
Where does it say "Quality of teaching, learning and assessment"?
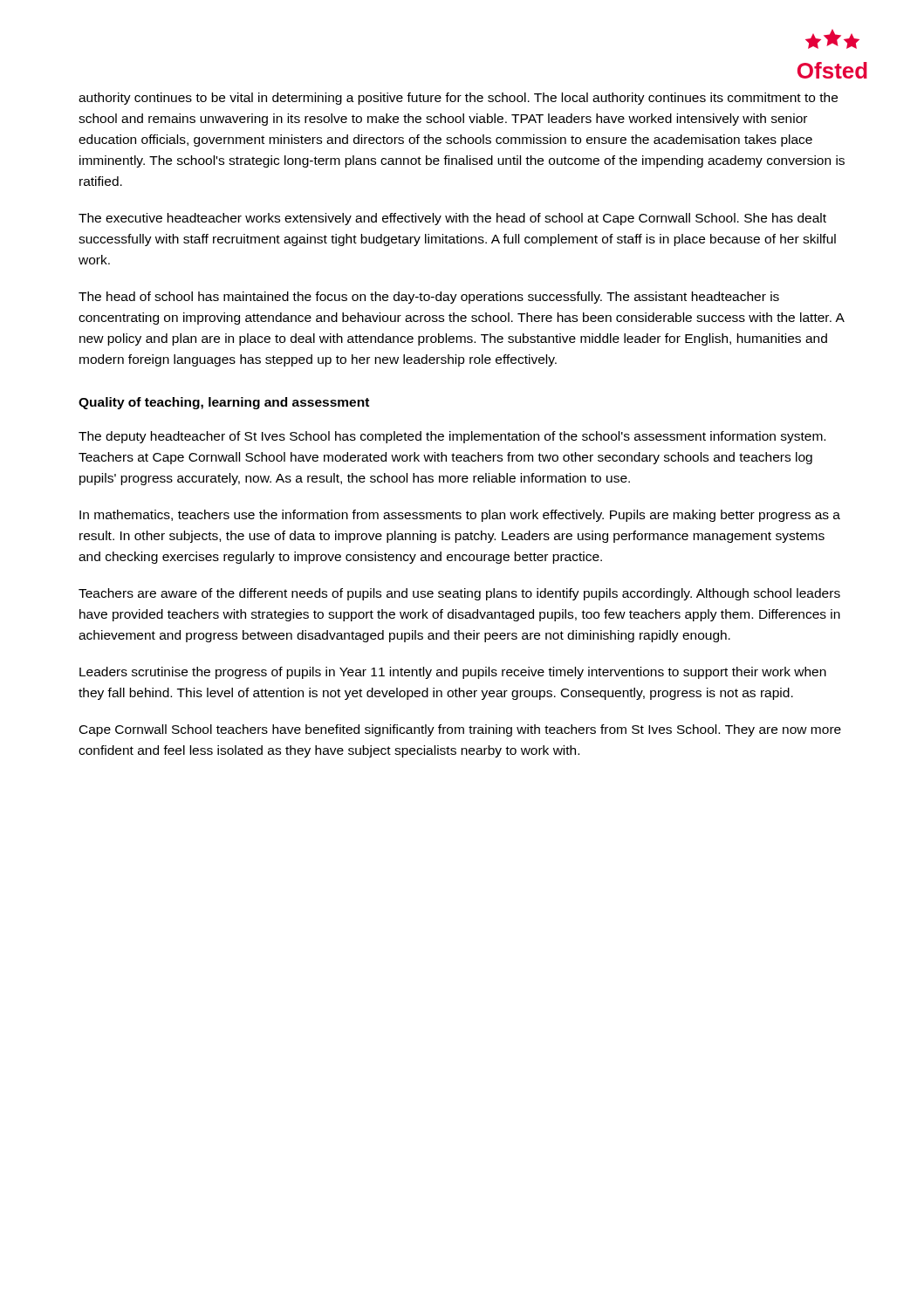(x=224, y=403)
